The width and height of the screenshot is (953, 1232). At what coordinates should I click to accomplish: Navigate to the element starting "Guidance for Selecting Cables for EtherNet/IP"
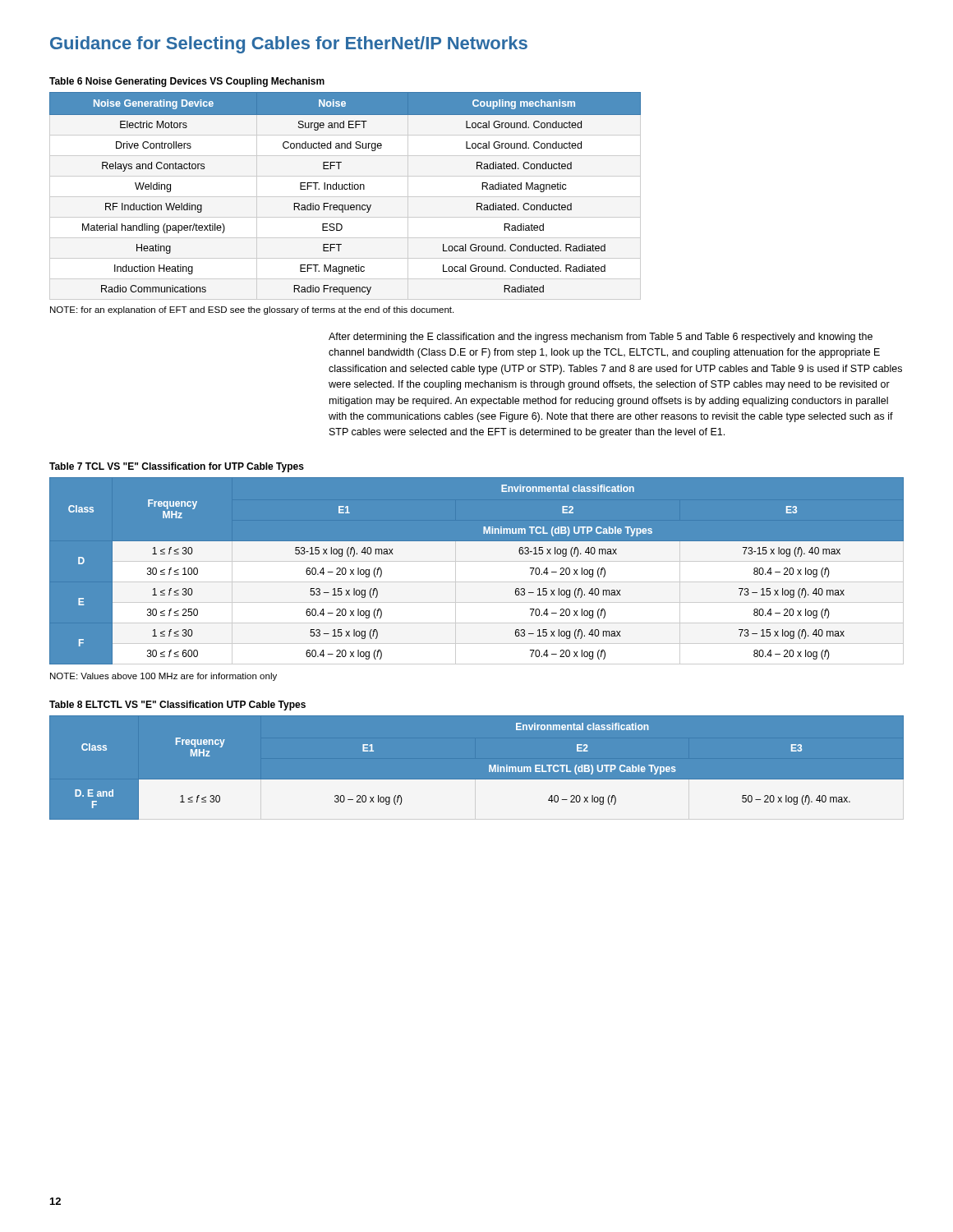[289, 43]
